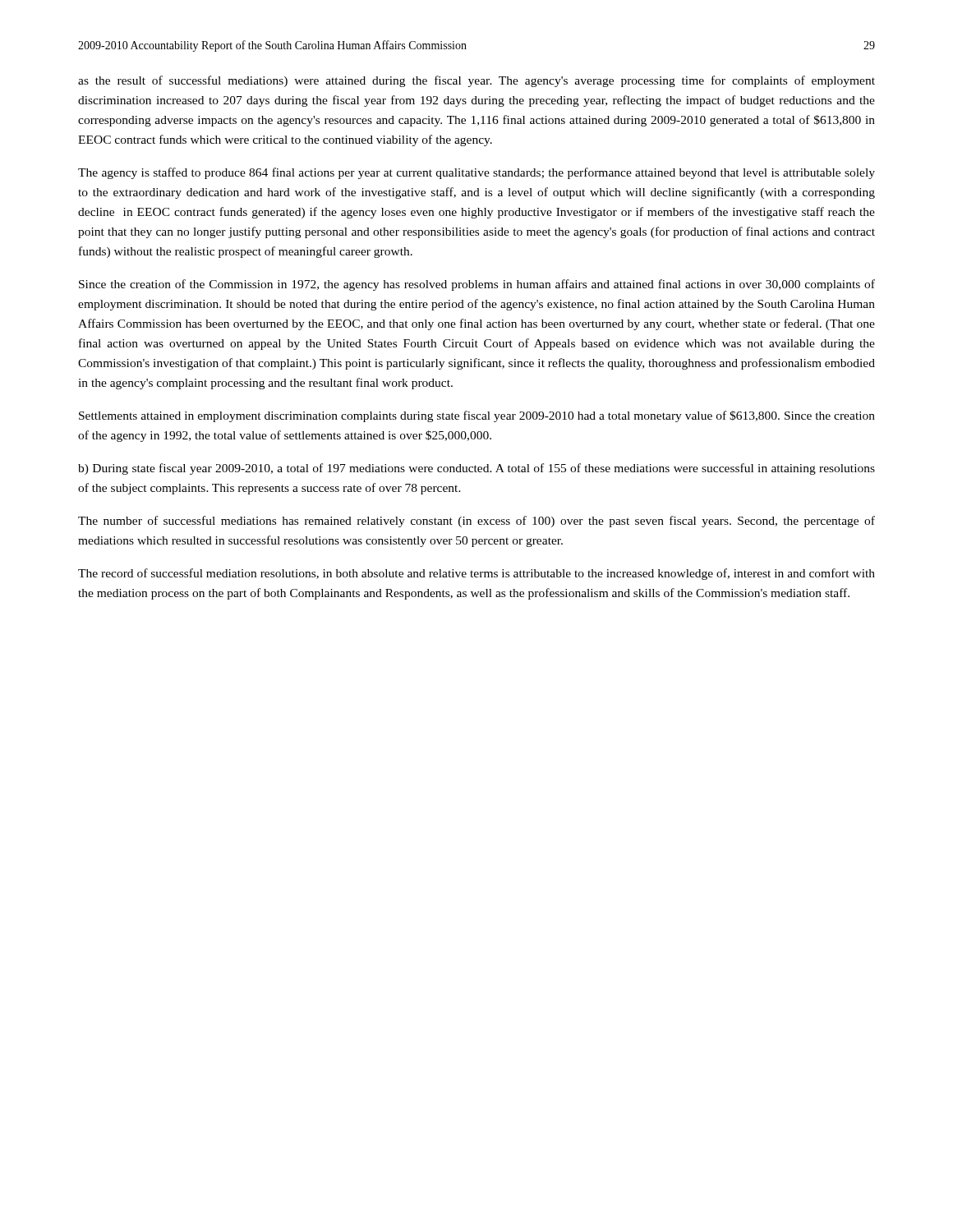Image resolution: width=953 pixels, height=1232 pixels.
Task: Point to the block beginning "b) During state fiscal year 2009-2010, a total"
Action: pyautogui.click(x=476, y=478)
